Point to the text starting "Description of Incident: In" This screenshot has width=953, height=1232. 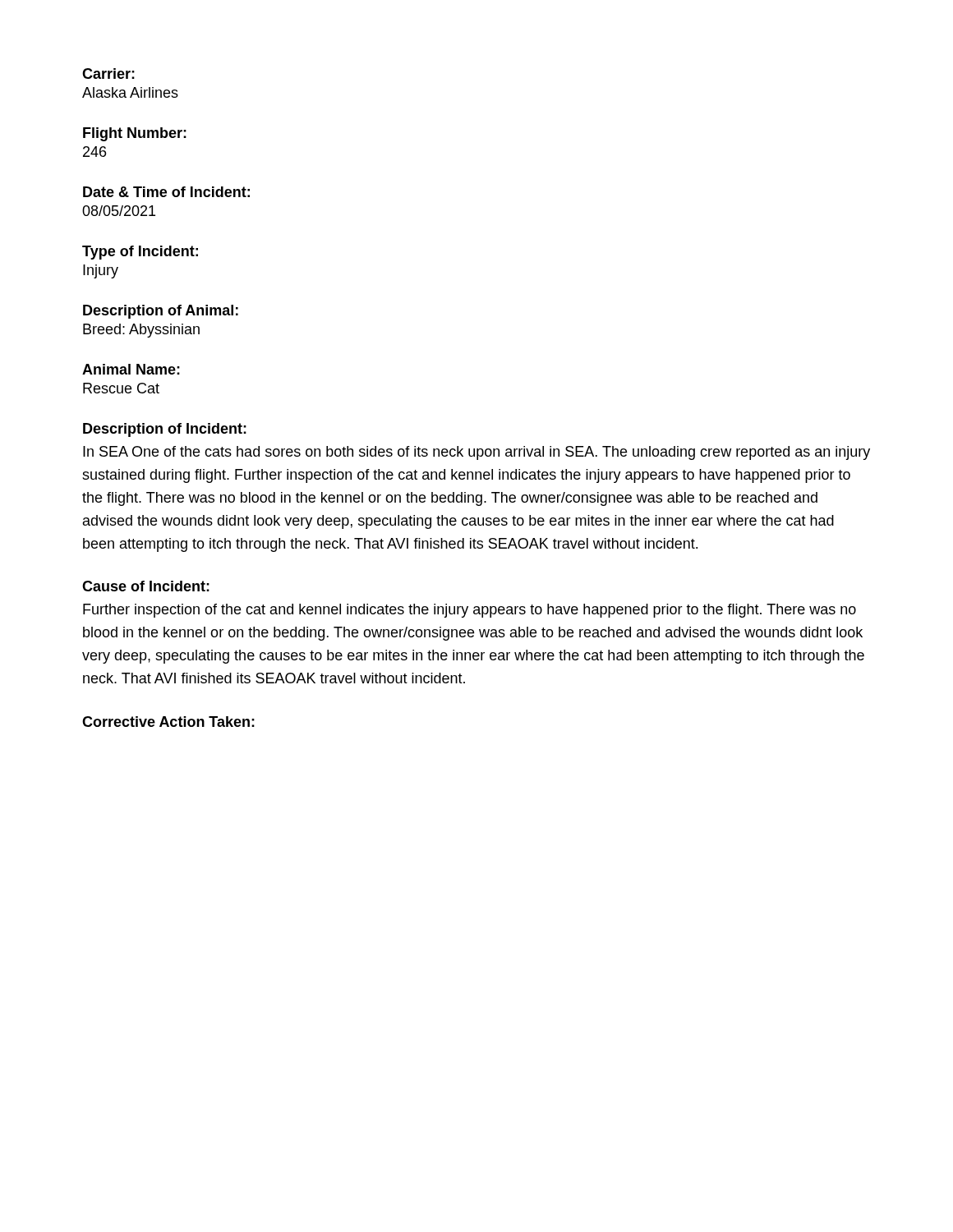point(476,488)
